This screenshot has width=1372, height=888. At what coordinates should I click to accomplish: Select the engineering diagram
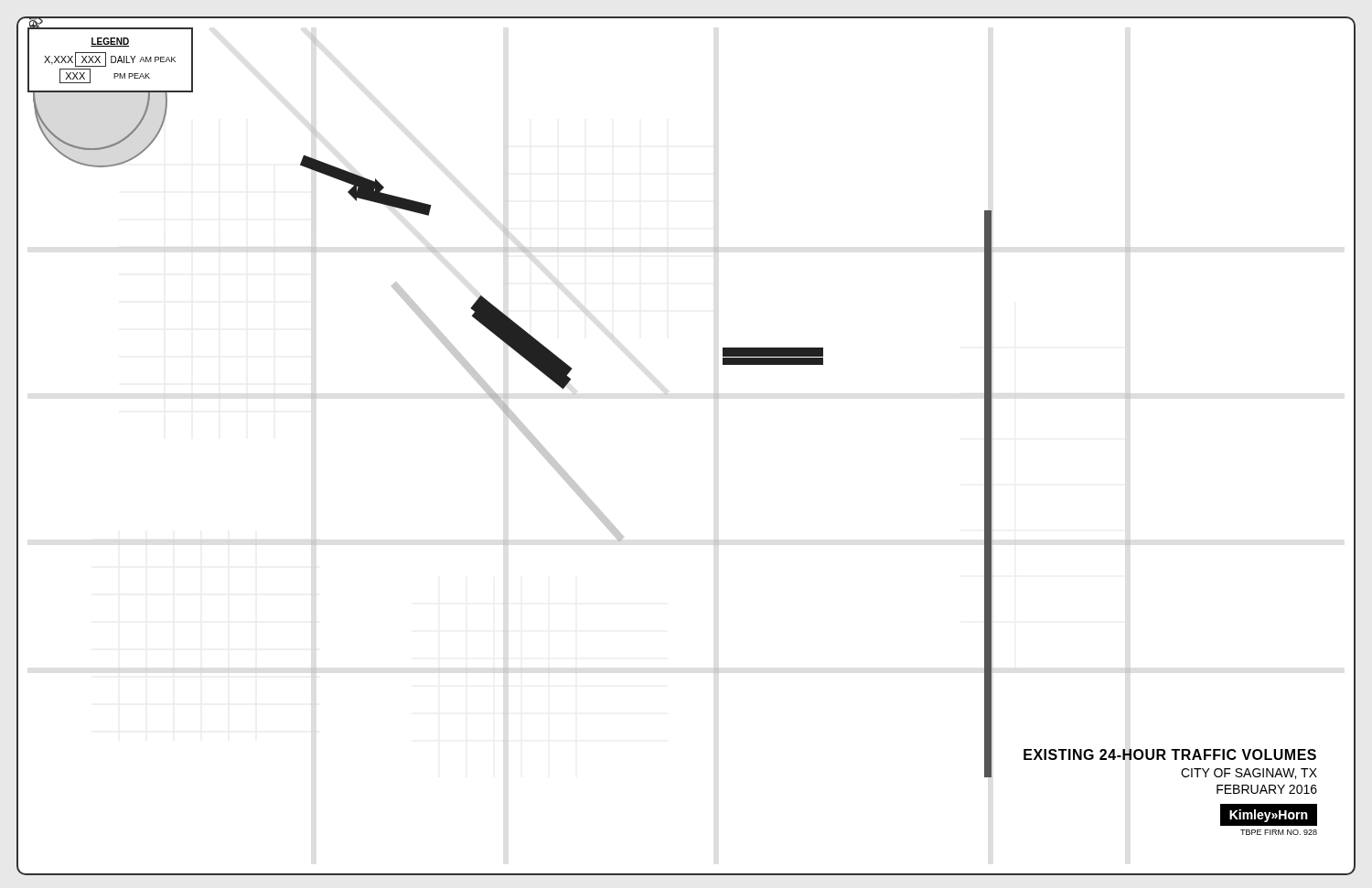coord(101,101)
